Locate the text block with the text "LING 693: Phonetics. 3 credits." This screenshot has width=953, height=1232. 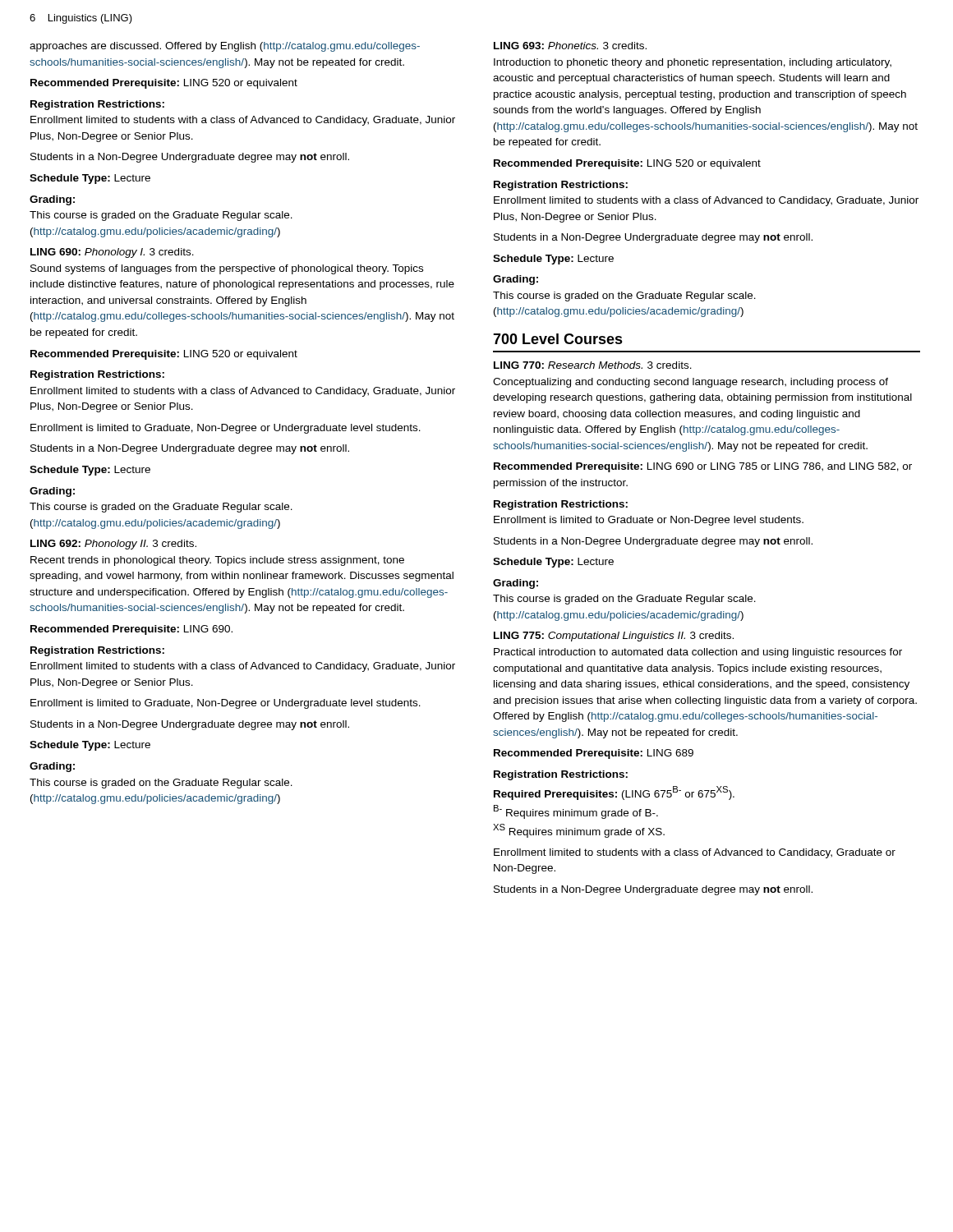click(x=707, y=94)
